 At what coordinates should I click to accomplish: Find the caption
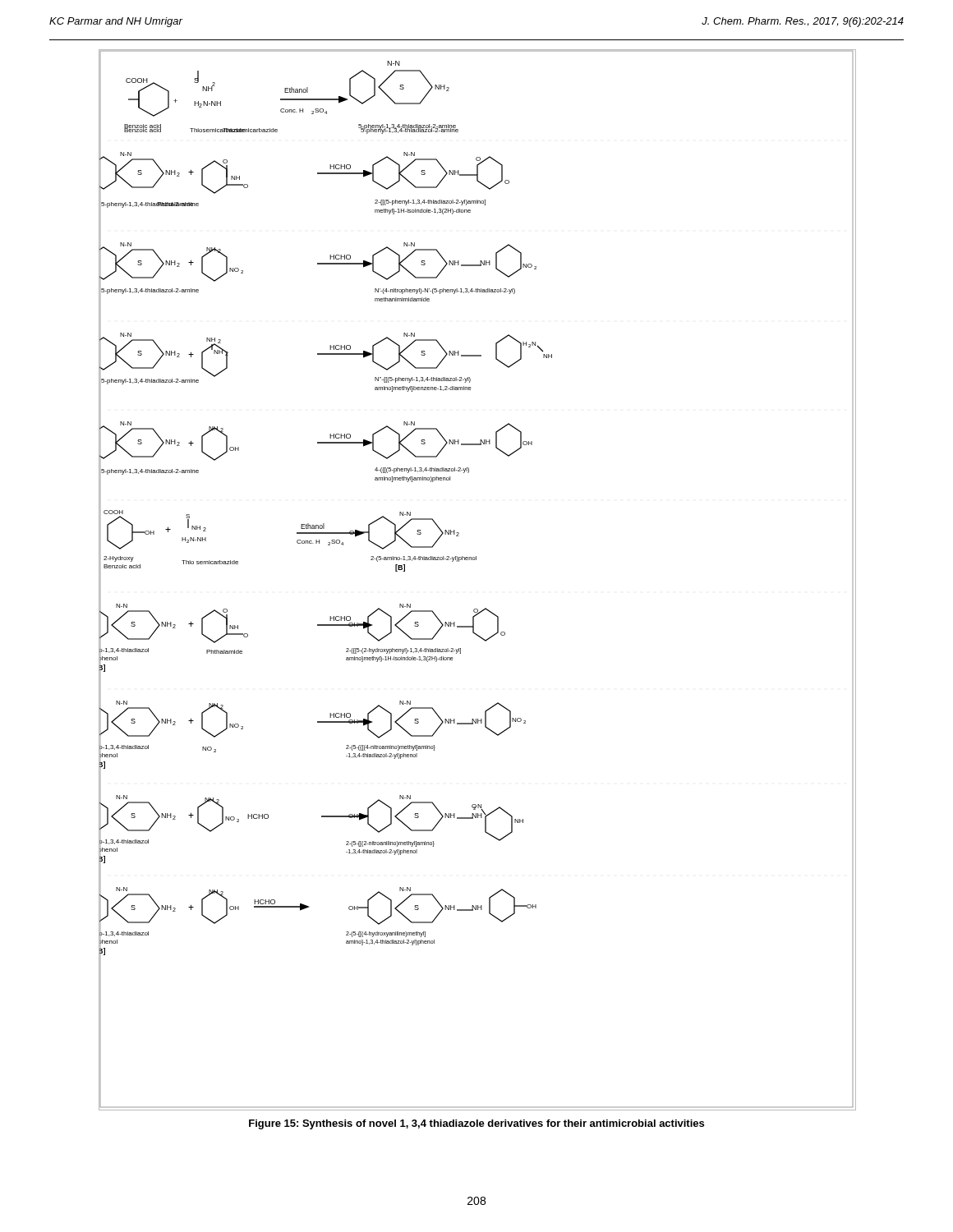tap(476, 1123)
